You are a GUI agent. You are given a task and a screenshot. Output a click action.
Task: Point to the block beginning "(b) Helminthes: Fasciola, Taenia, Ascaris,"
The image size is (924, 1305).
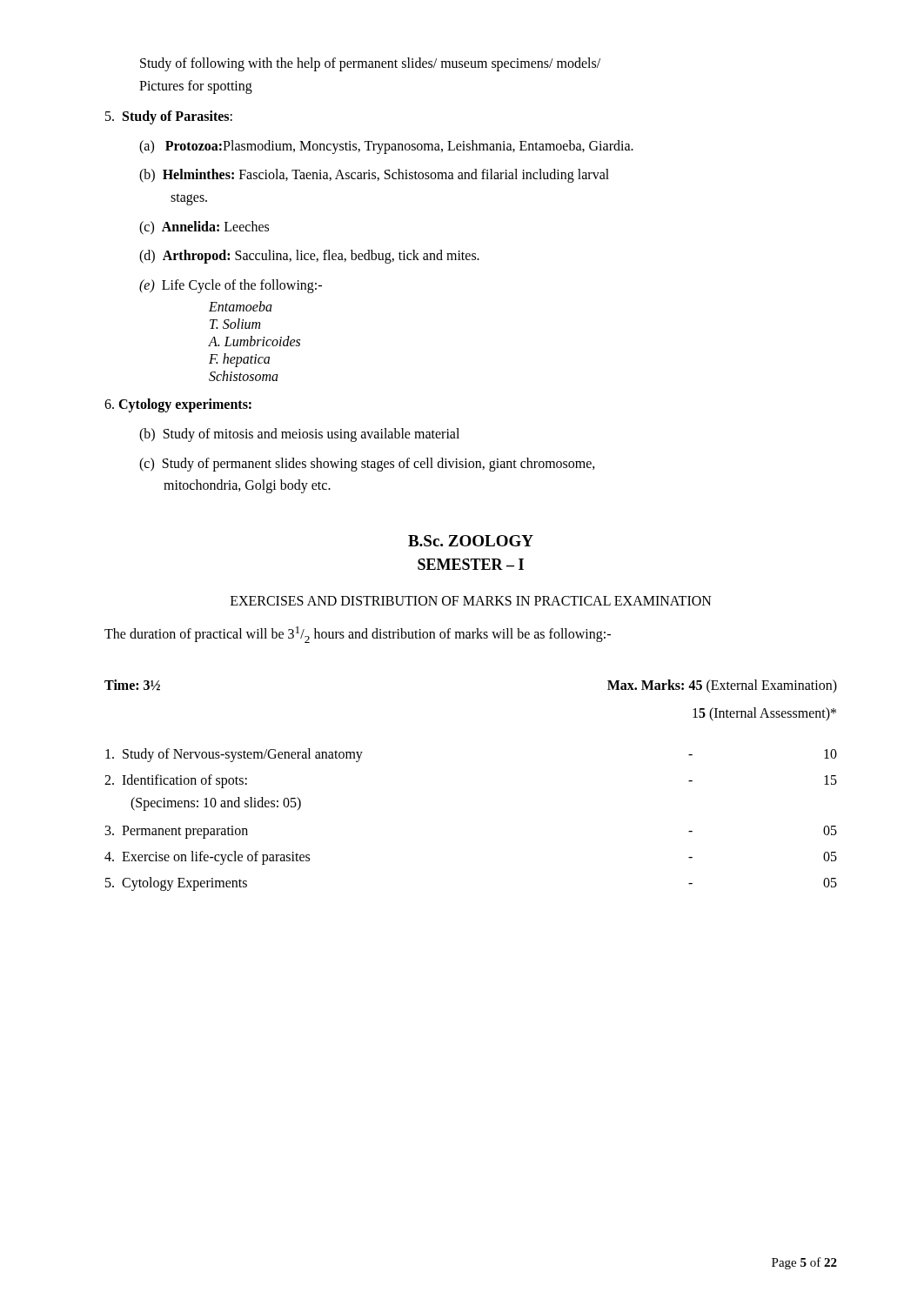click(374, 186)
